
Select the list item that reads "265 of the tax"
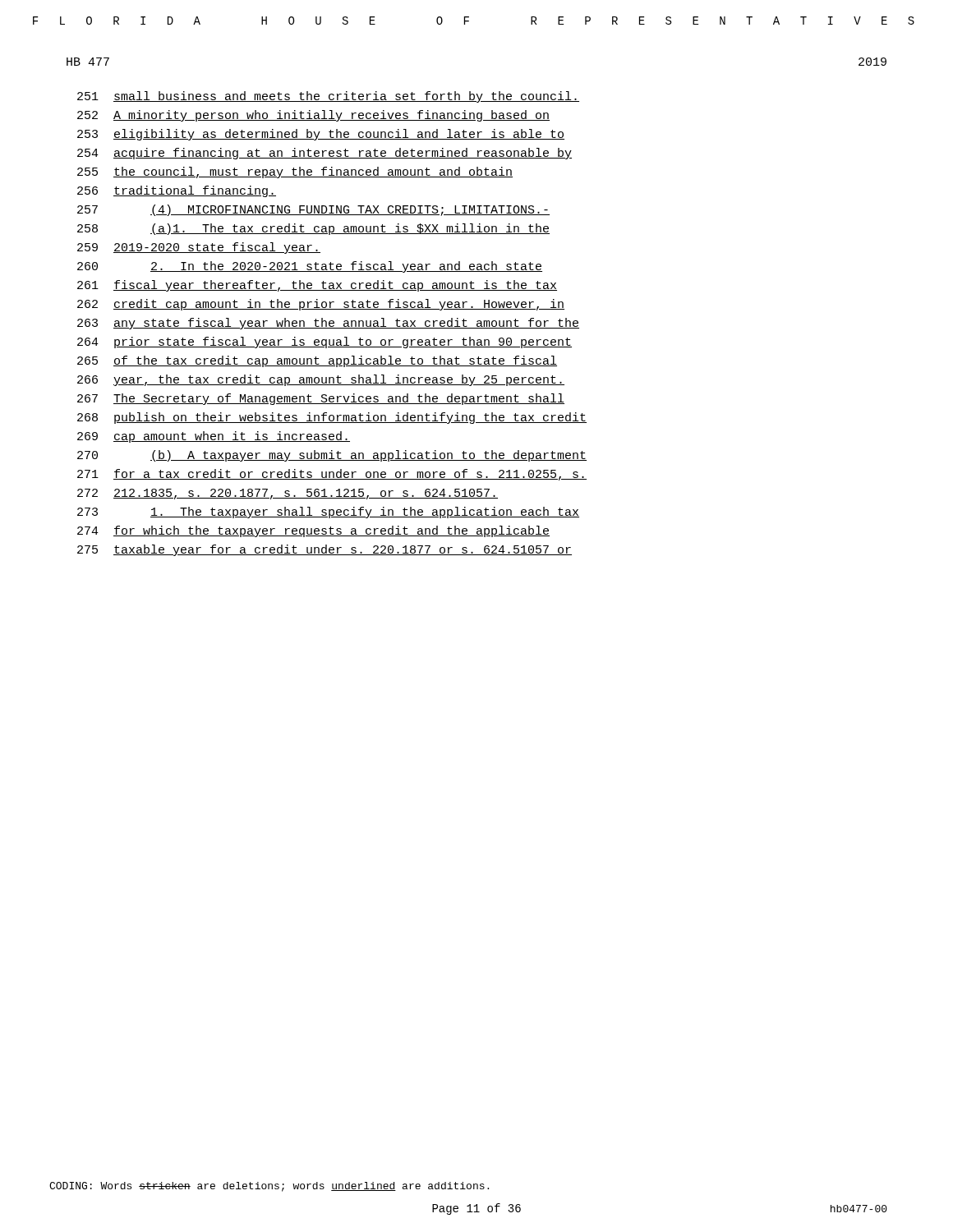(476, 362)
